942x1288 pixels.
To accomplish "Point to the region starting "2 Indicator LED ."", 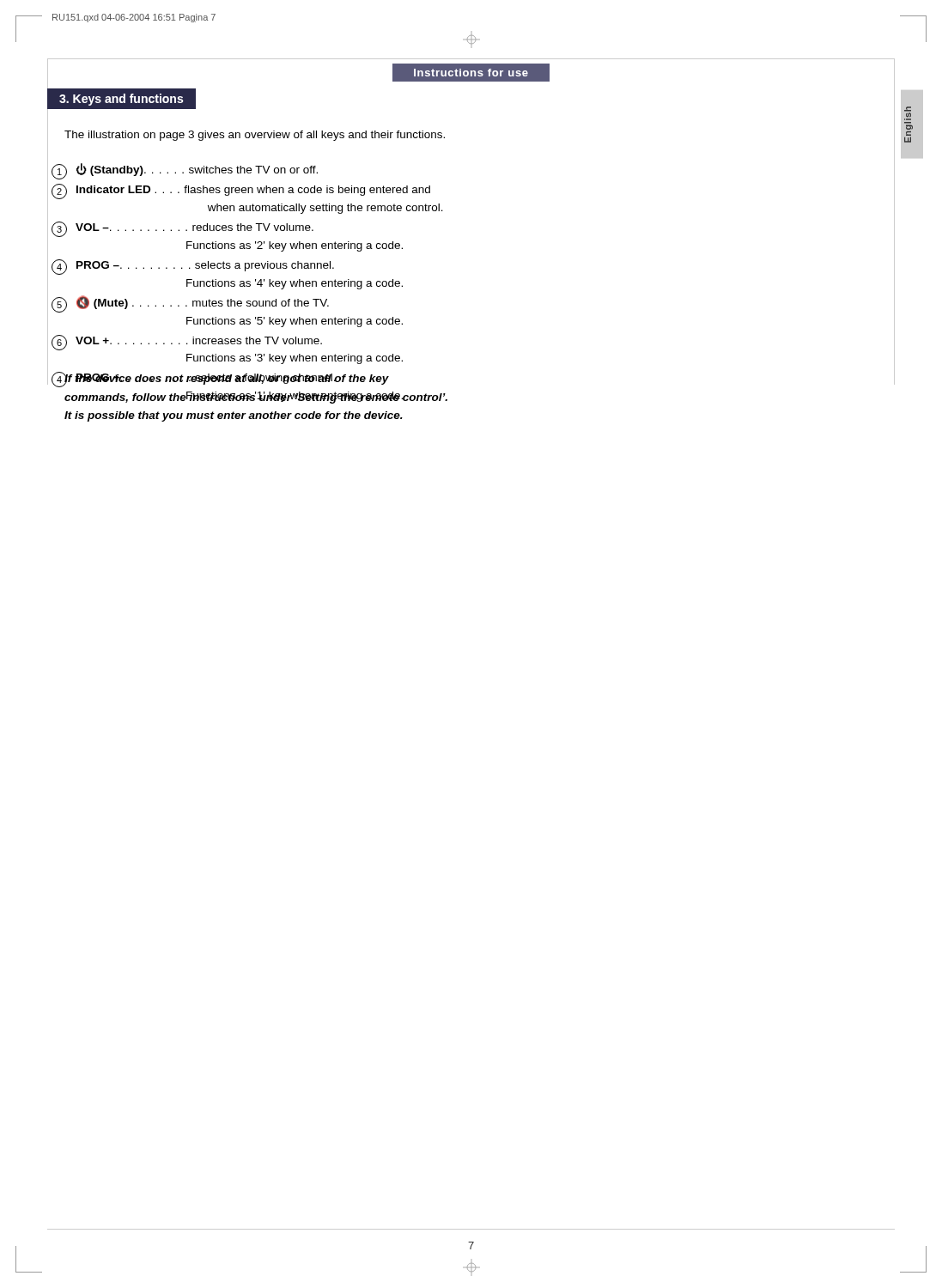I will pyautogui.click(x=241, y=191).
